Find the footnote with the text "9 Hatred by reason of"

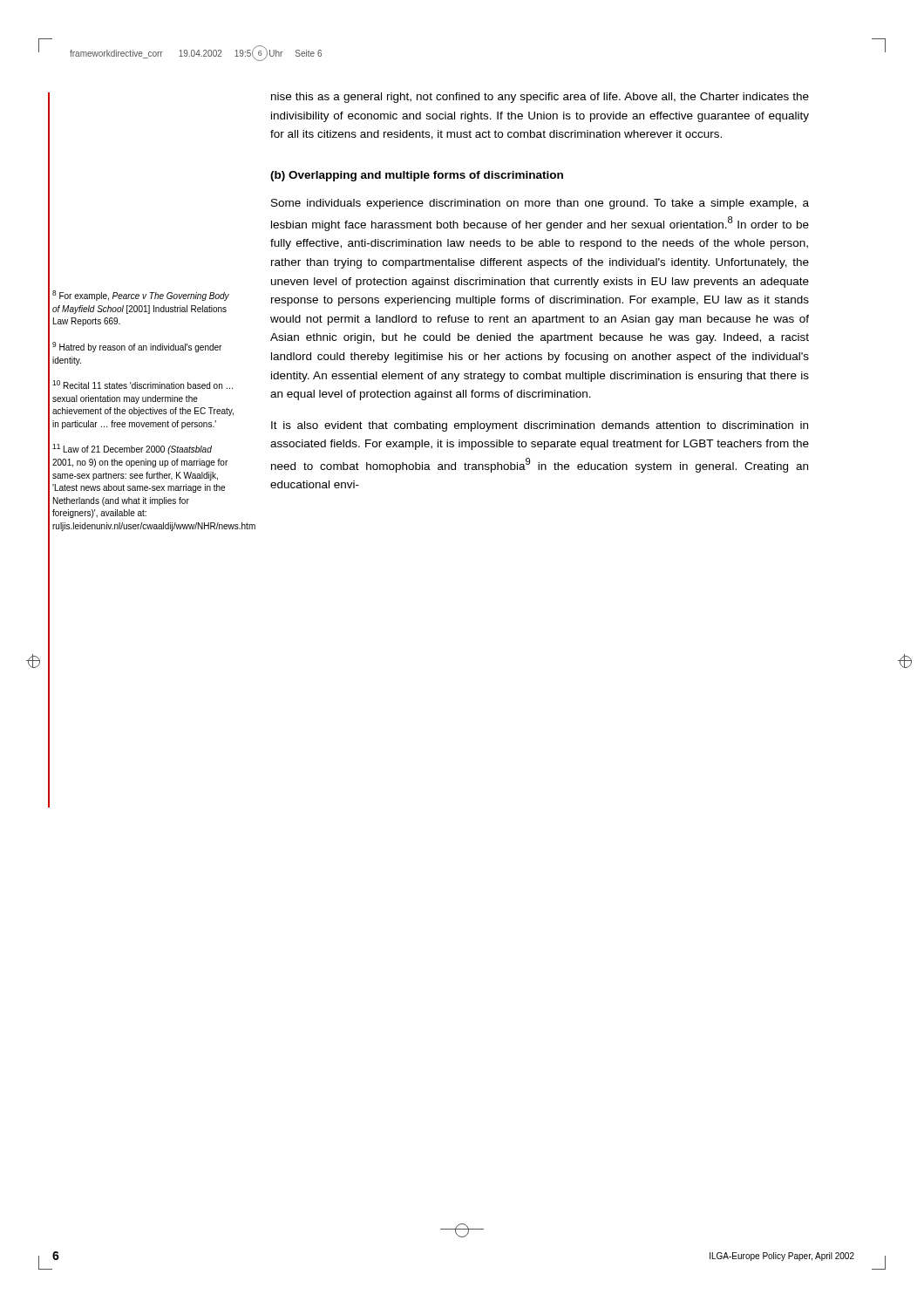[x=137, y=353]
